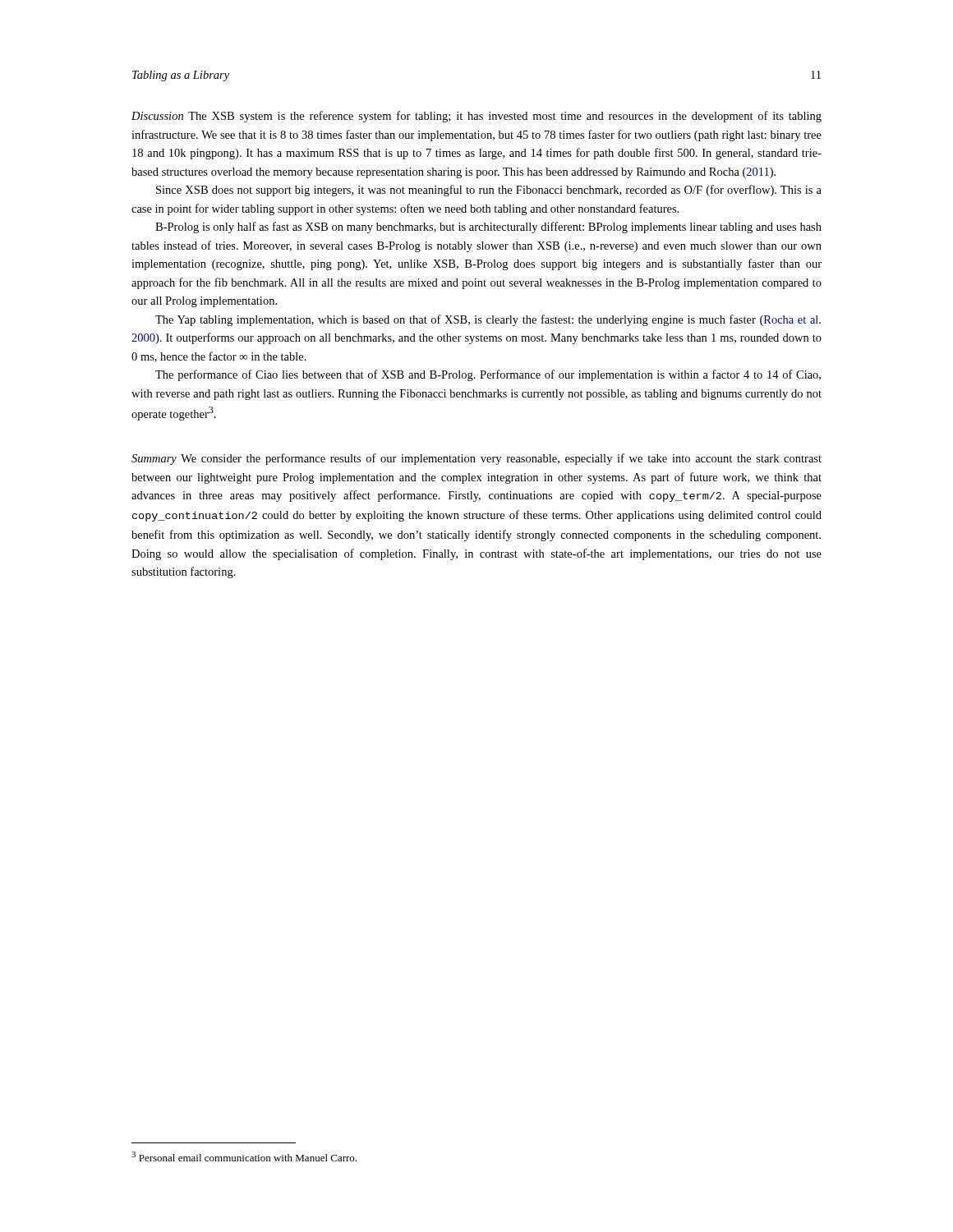
Task: Select the text block with the text "The performance of Ciao lies"
Action: [x=476, y=394]
